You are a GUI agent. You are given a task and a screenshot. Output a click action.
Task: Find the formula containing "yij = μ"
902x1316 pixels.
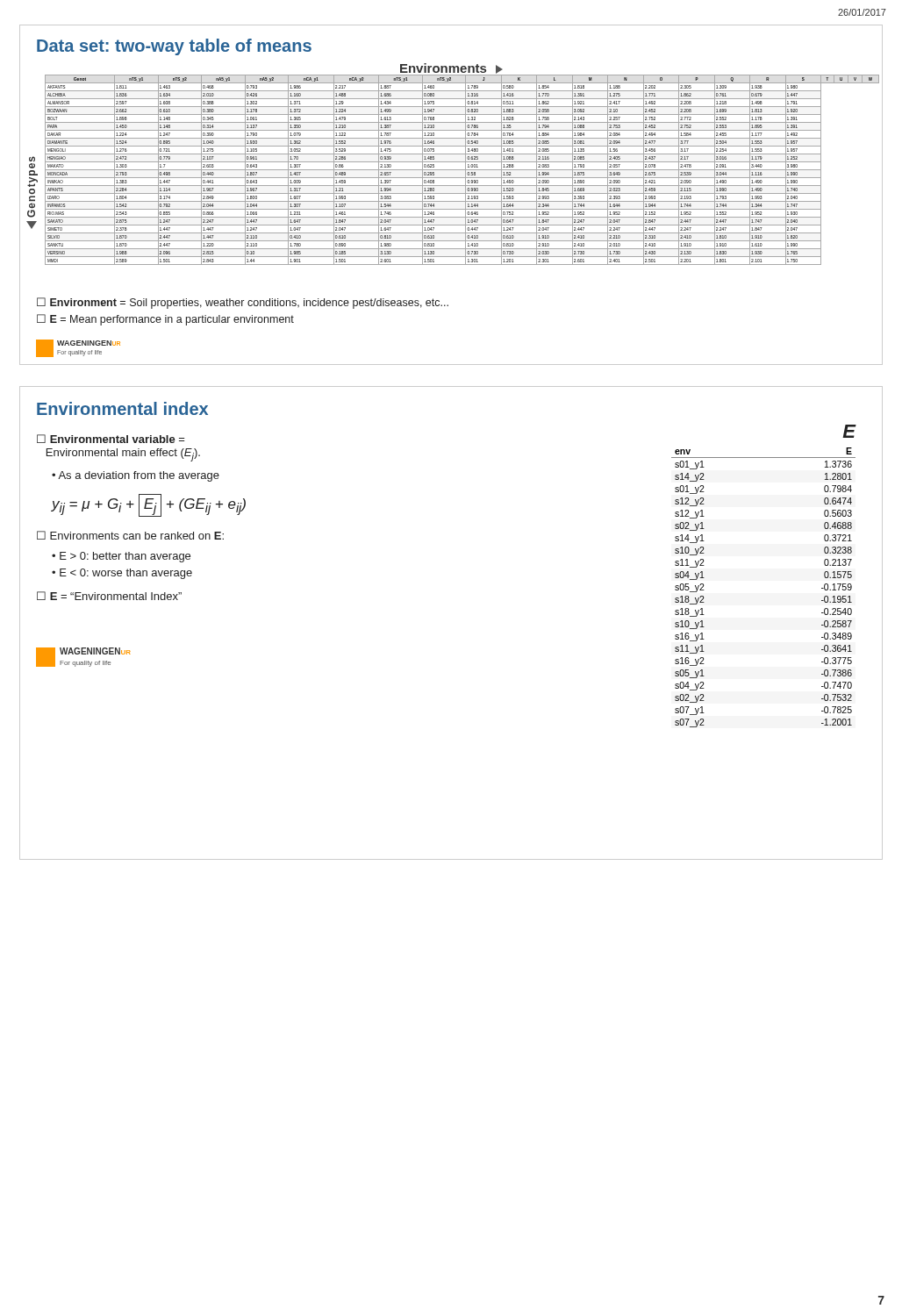click(149, 505)
